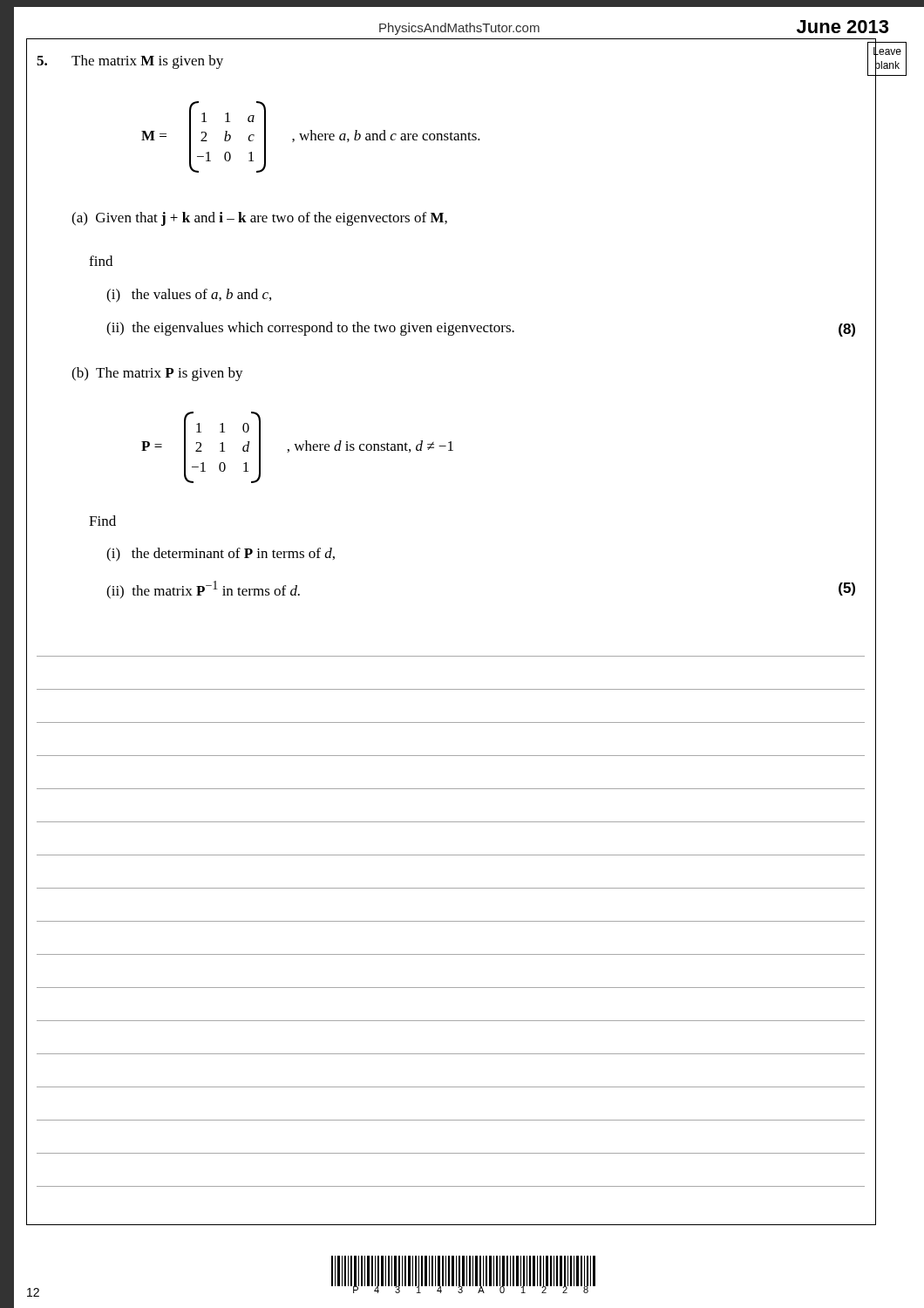Locate the list item that reads "(i) the determinant of P in"
This screenshot has width=924, height=1308.
point(221,553)
